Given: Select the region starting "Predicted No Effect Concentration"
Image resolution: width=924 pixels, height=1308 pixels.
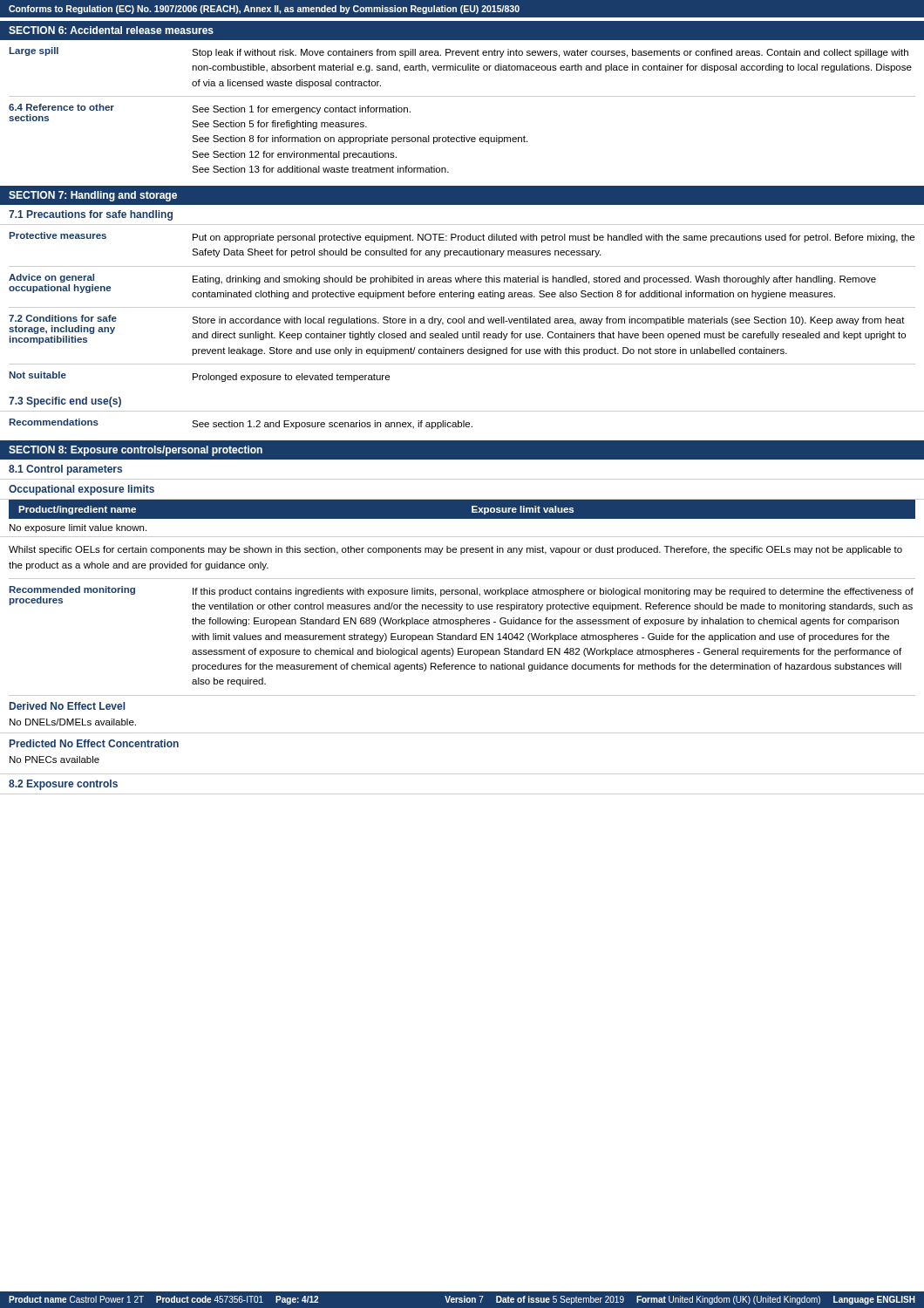Looking at the screenshot, I should [x=94, y=743].
